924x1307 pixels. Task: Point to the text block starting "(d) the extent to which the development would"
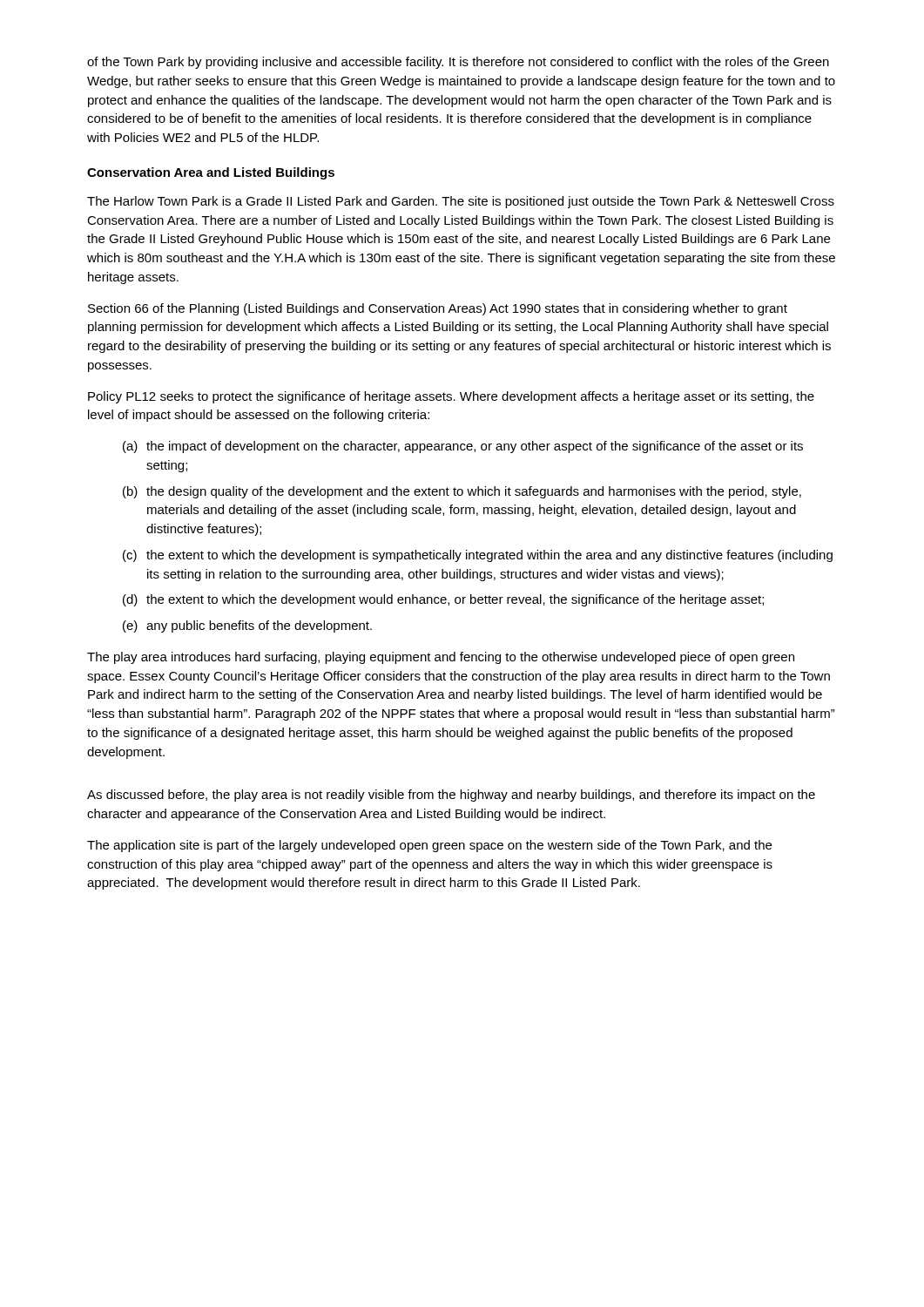[x=479, y=600]
